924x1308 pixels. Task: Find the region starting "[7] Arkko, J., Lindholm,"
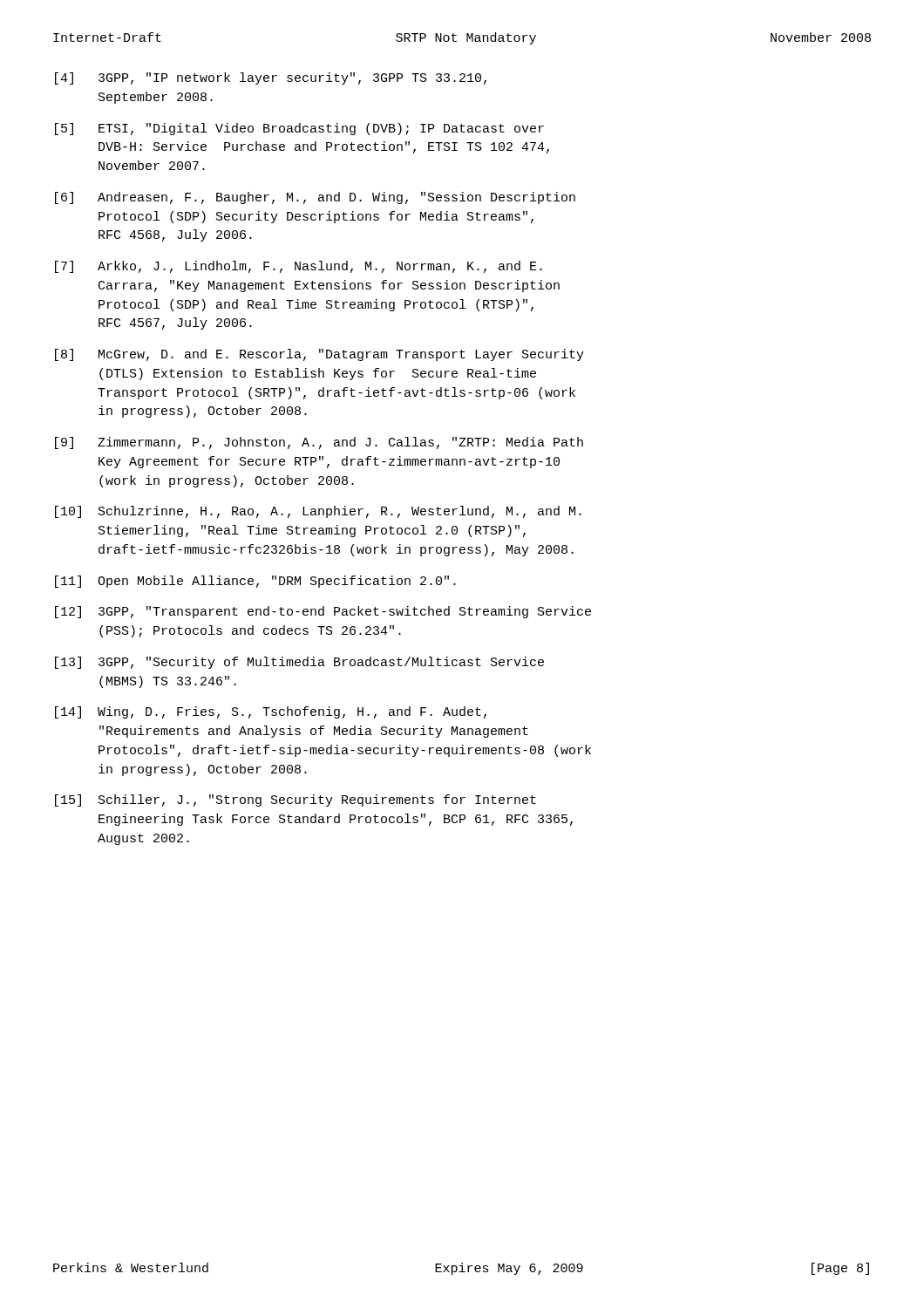pos(462,296)
